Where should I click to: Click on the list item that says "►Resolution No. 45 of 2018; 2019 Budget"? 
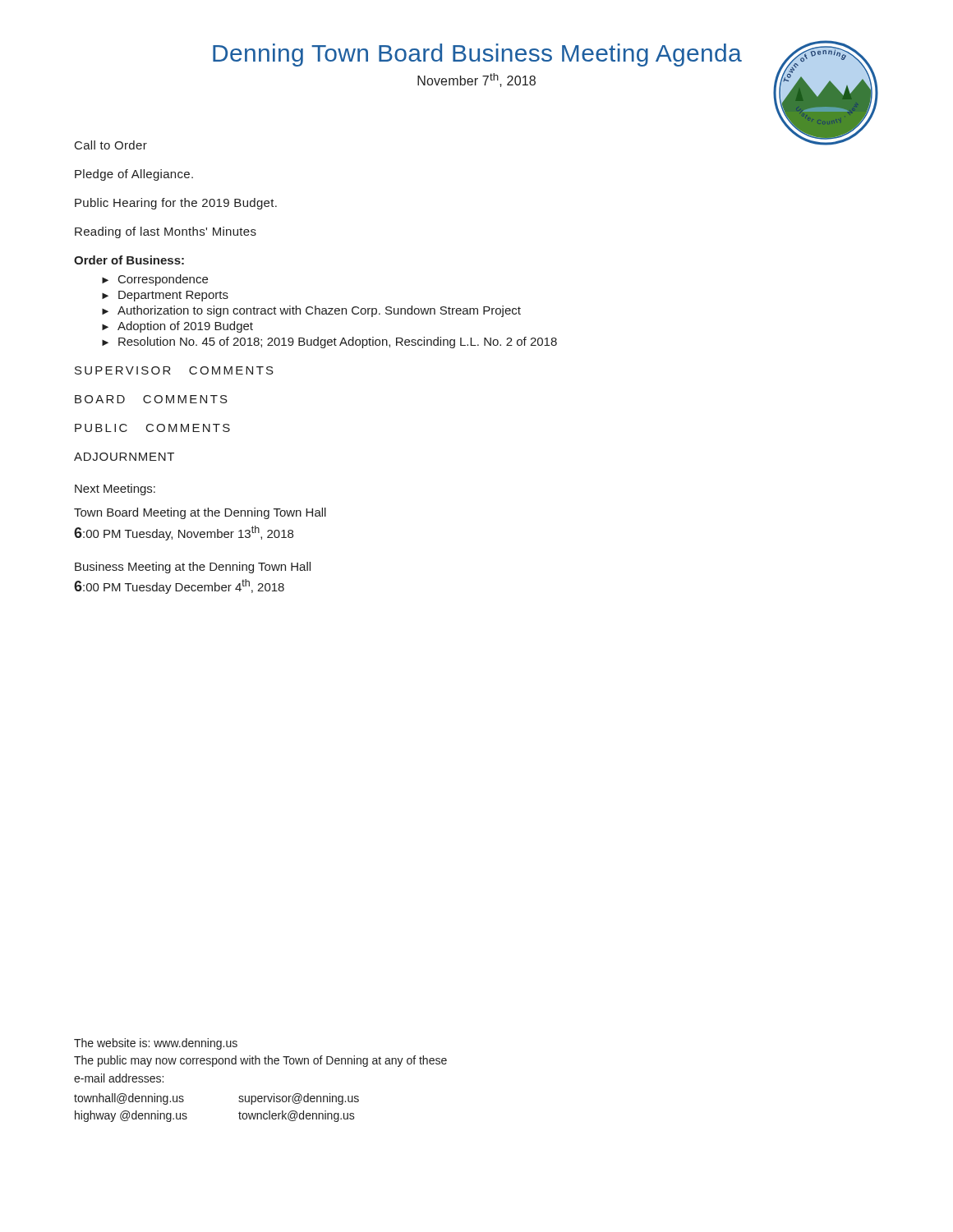329,342
